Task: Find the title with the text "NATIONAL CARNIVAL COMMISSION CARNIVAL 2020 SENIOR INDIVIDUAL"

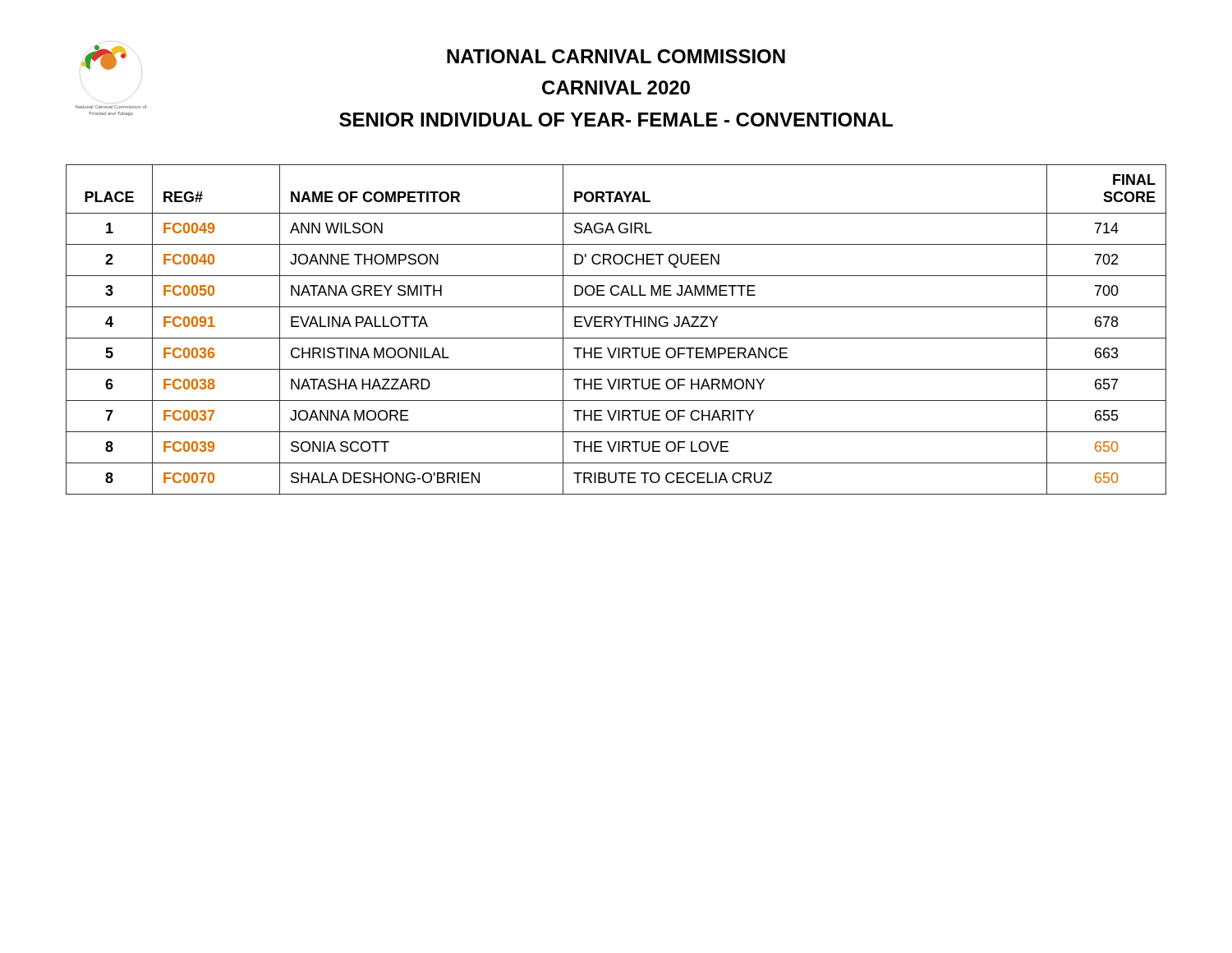Action: pyautogui.click(x=616, y=88)
